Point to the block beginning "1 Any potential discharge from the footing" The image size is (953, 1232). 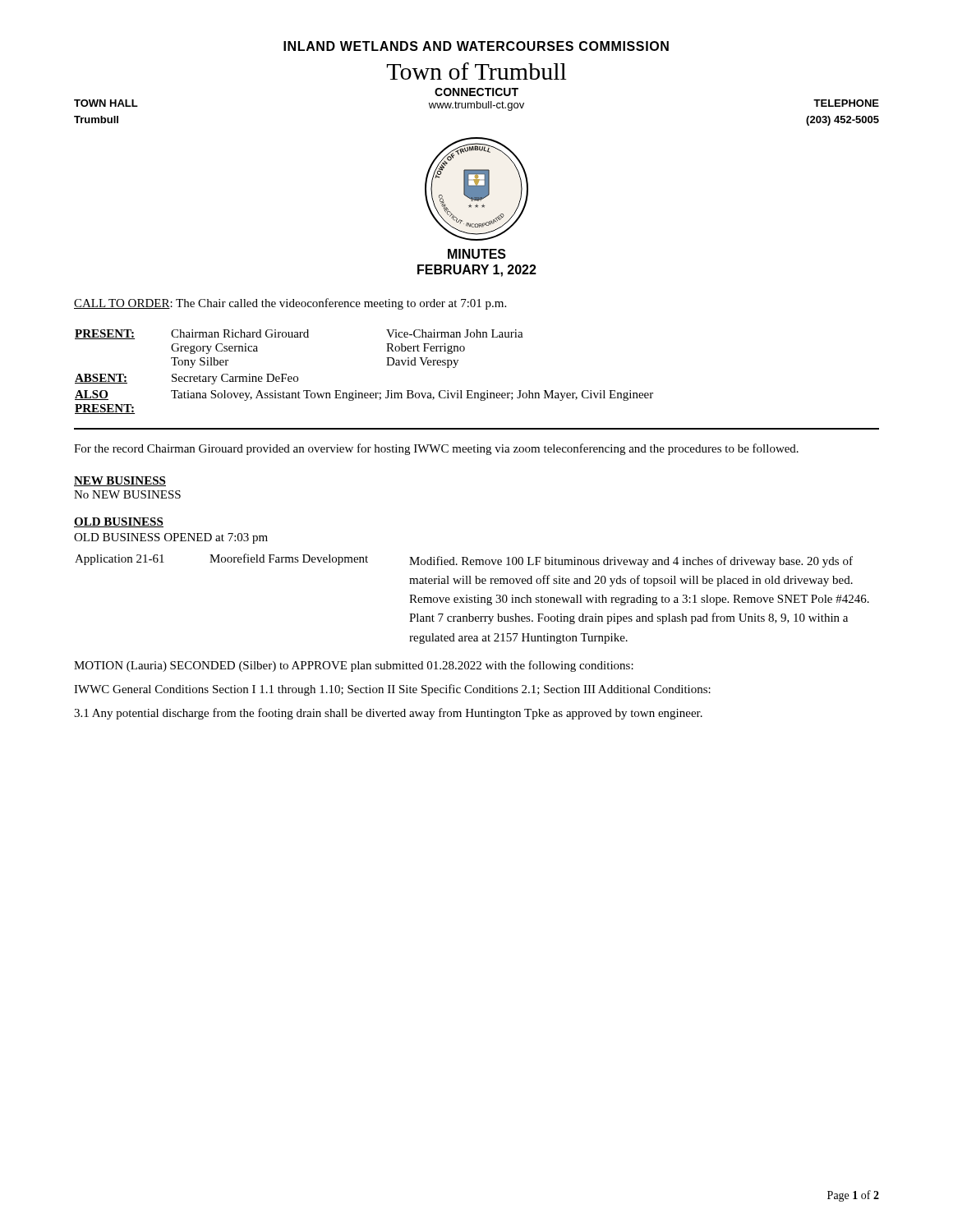[x=388, y=713]
